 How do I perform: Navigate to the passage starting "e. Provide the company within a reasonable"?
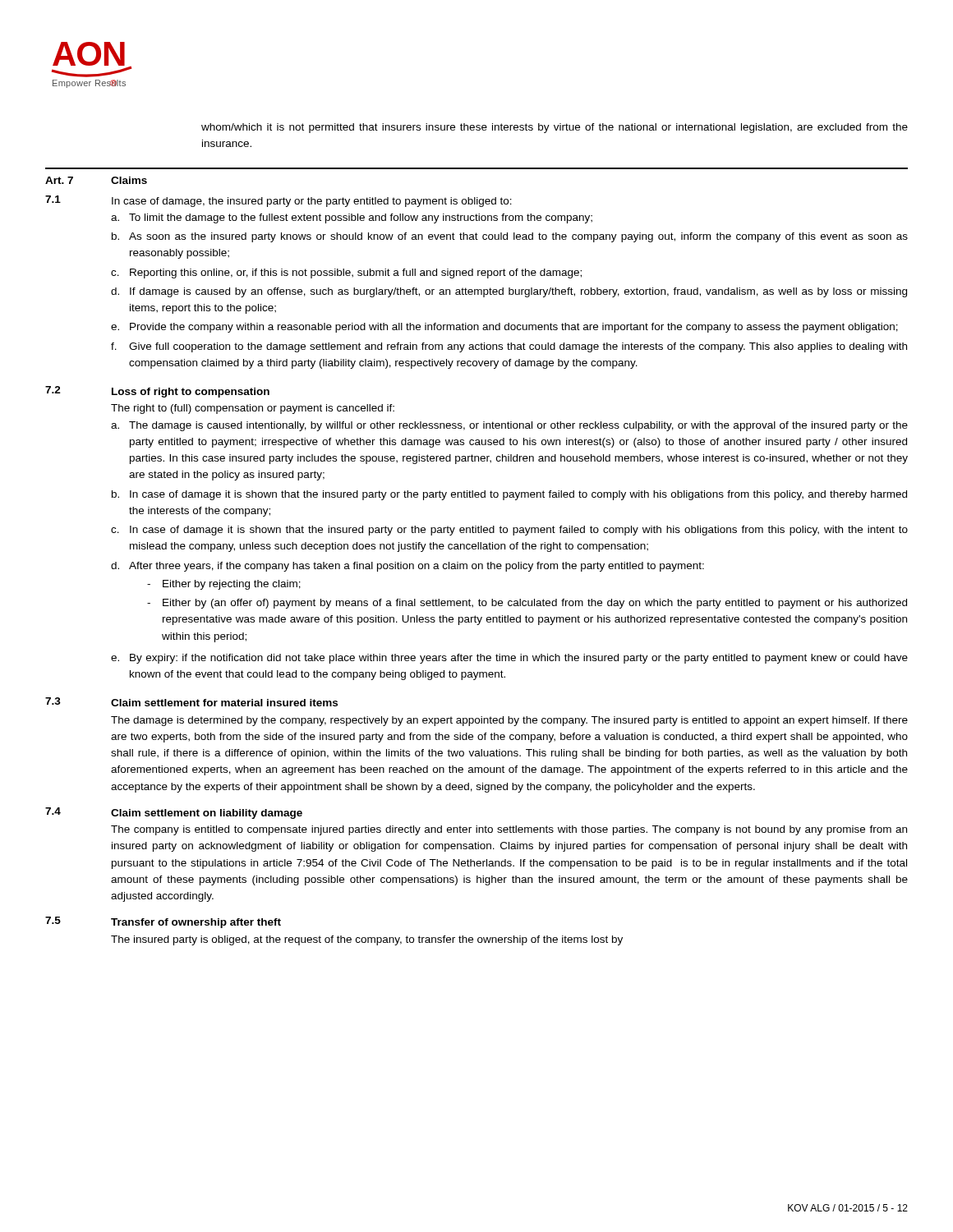click(509, 327)
